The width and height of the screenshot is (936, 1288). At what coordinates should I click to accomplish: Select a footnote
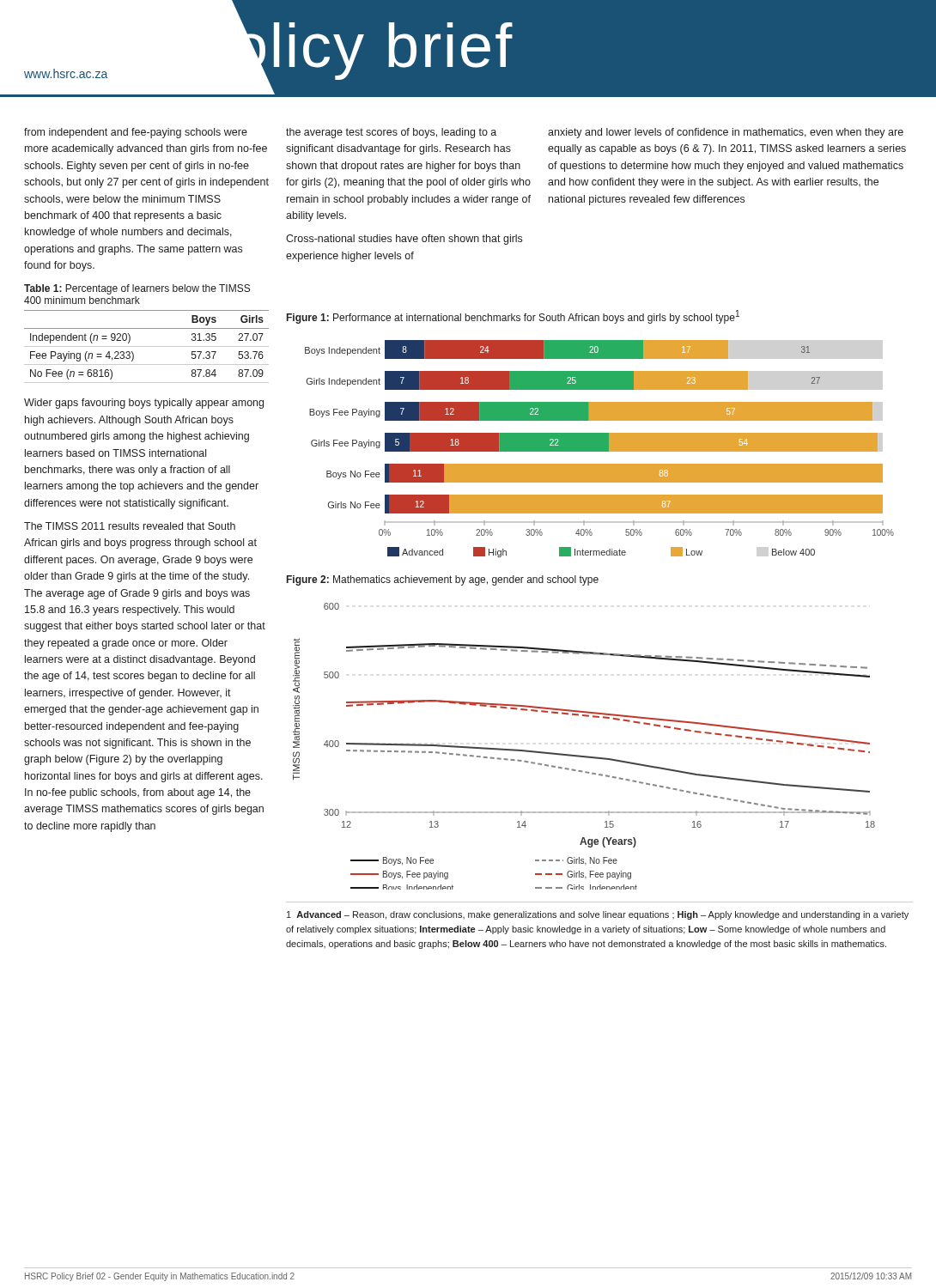click(x=597, y=929)
